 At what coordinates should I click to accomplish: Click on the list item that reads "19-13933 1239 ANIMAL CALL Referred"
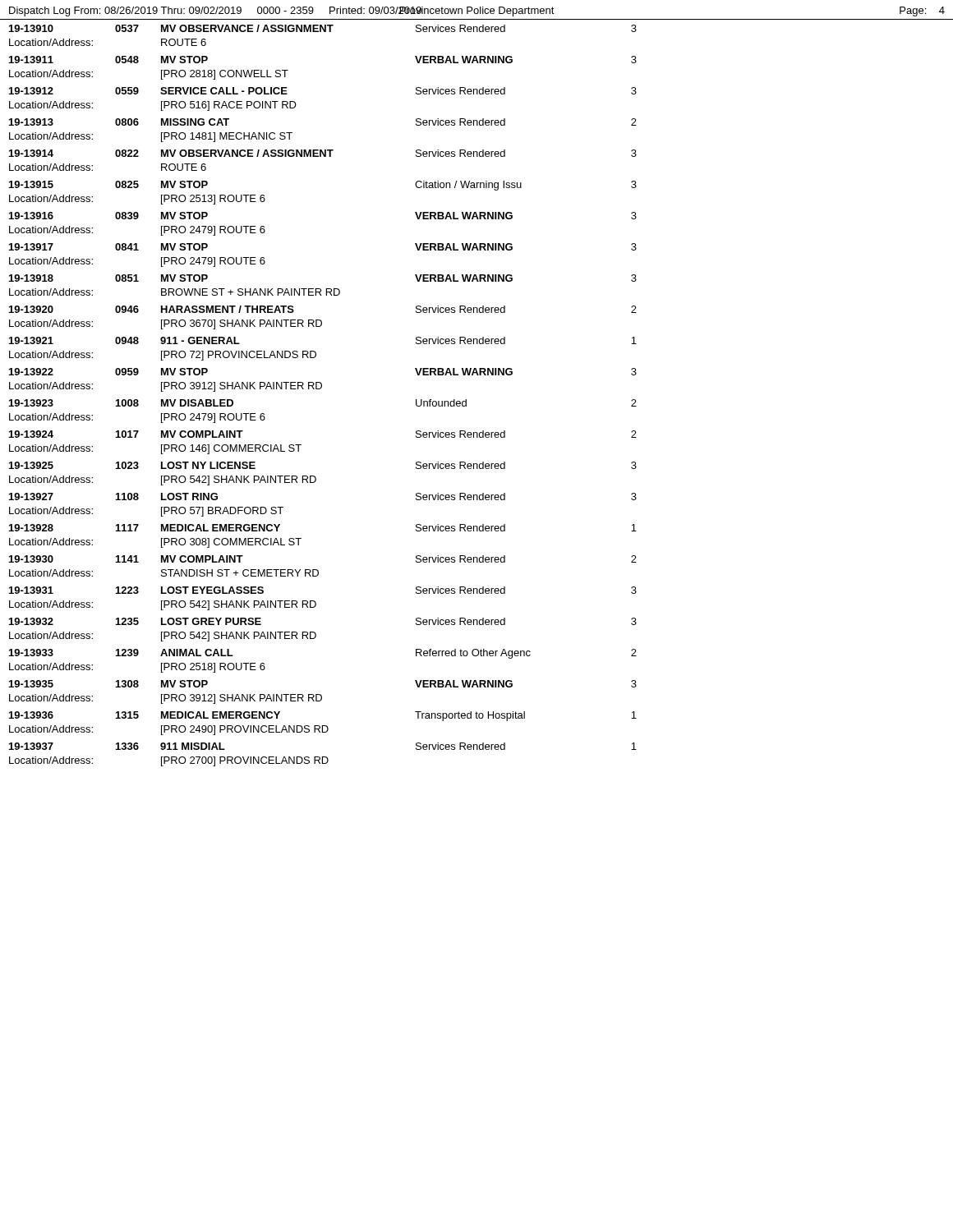point(476,660)
